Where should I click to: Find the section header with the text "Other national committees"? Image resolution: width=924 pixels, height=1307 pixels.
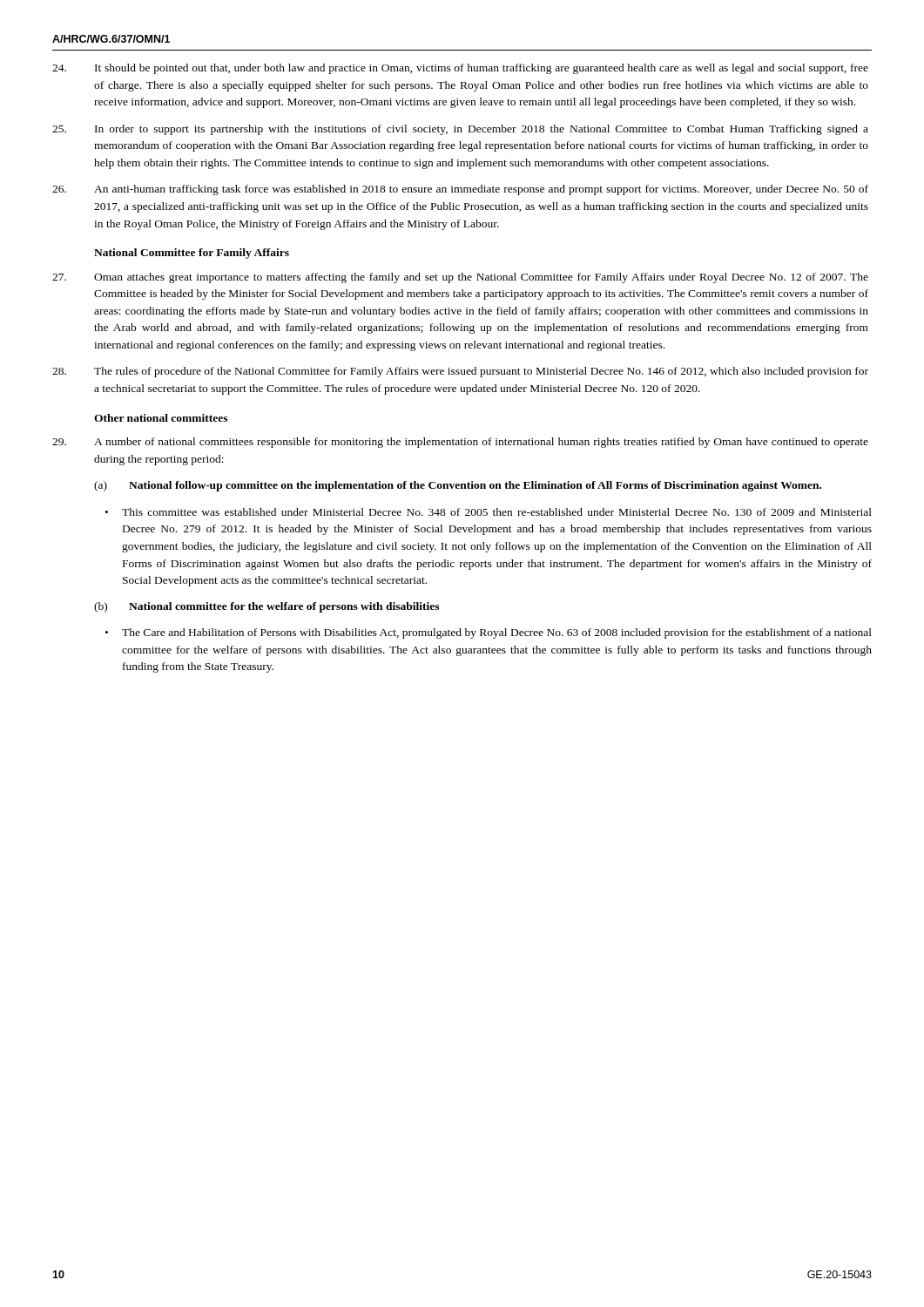click(161, 417)
